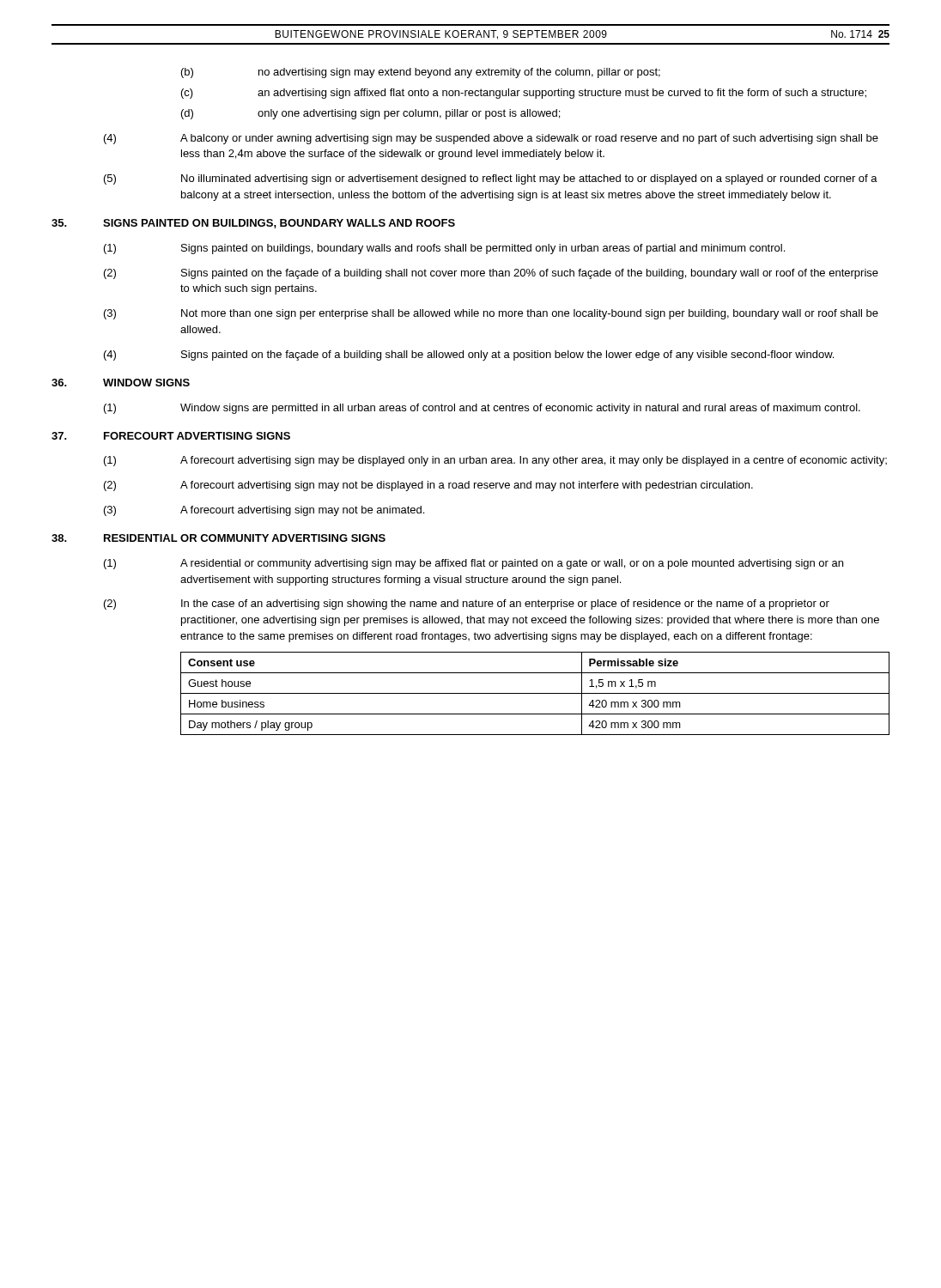Point to the block beginning "(b) no advertising sign may extend"

click(x=421, y=73)
